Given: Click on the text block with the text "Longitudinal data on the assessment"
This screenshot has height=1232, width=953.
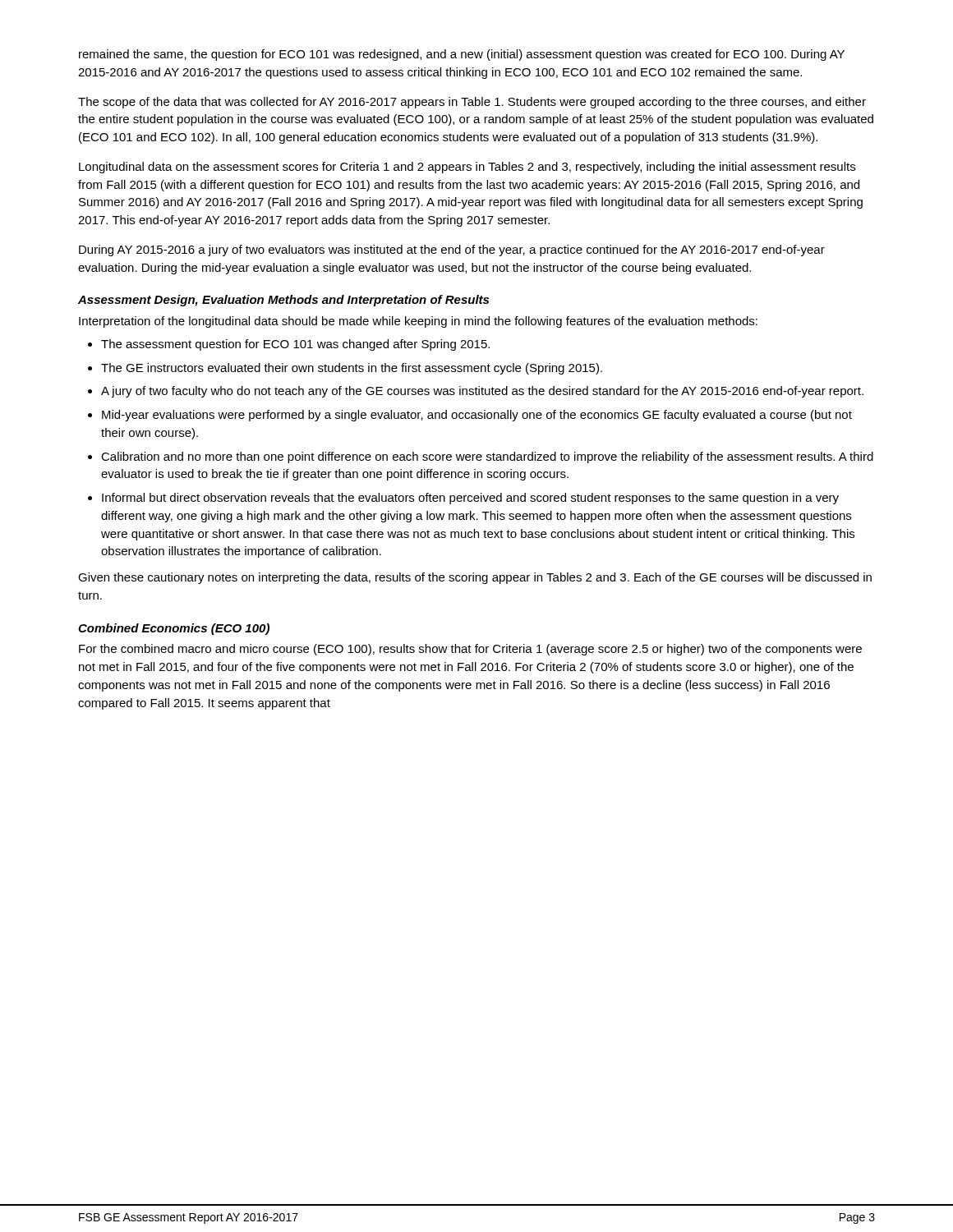Looking at the screenshot, I should click(x=471, y=193).
